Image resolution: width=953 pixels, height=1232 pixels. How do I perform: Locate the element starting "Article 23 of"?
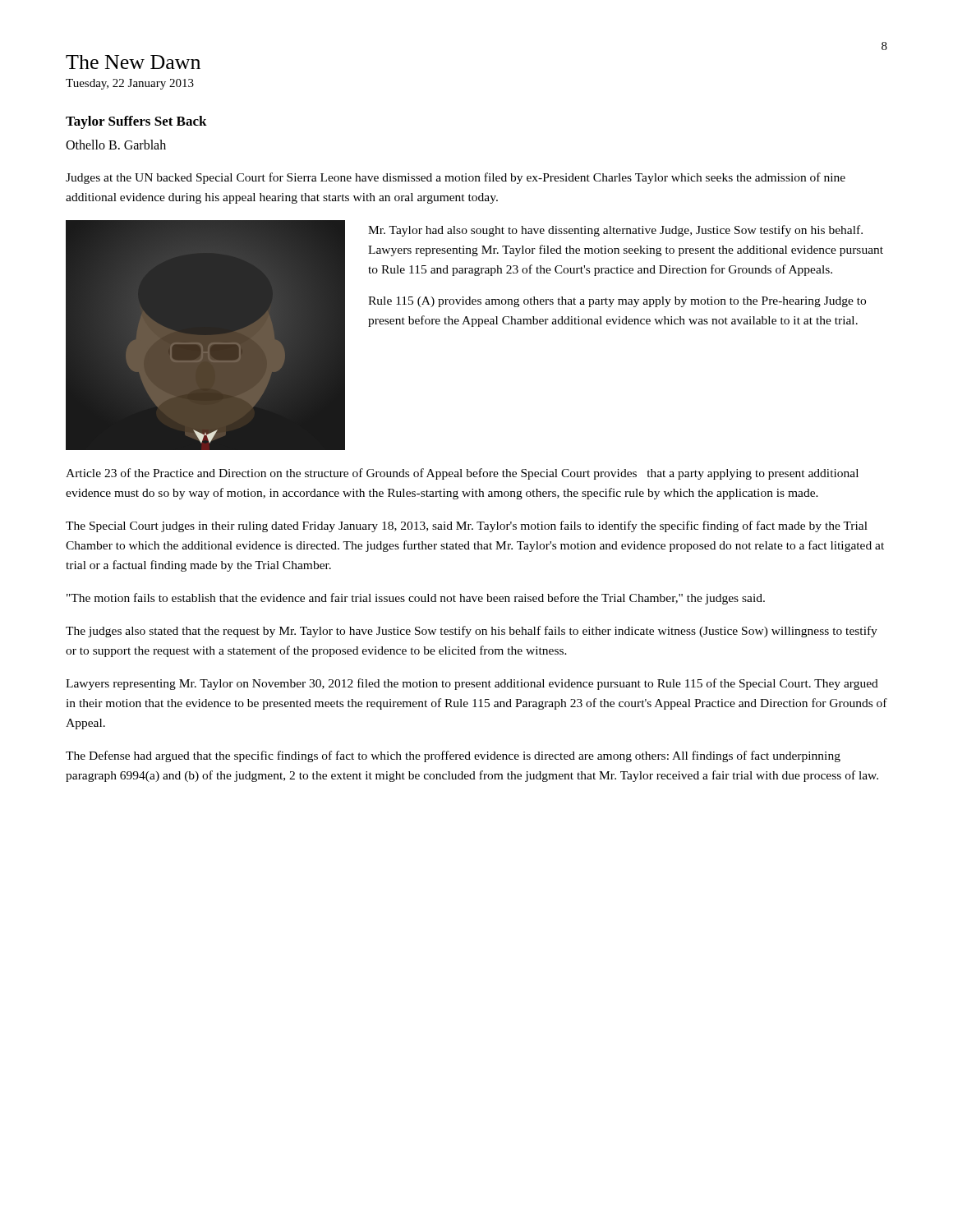(462, 483)
